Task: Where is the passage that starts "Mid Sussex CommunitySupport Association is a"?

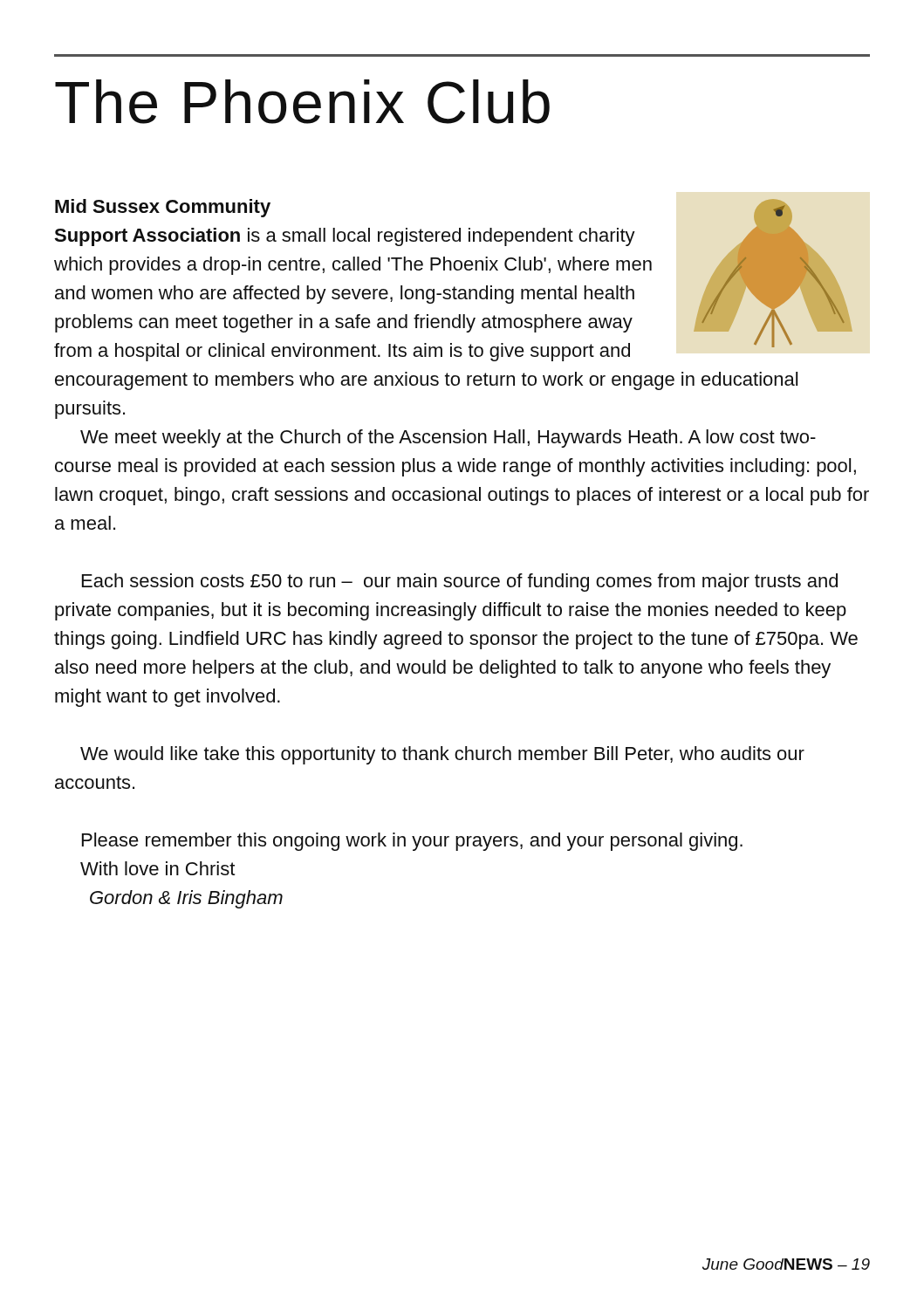Action: [x=462, y=307]
